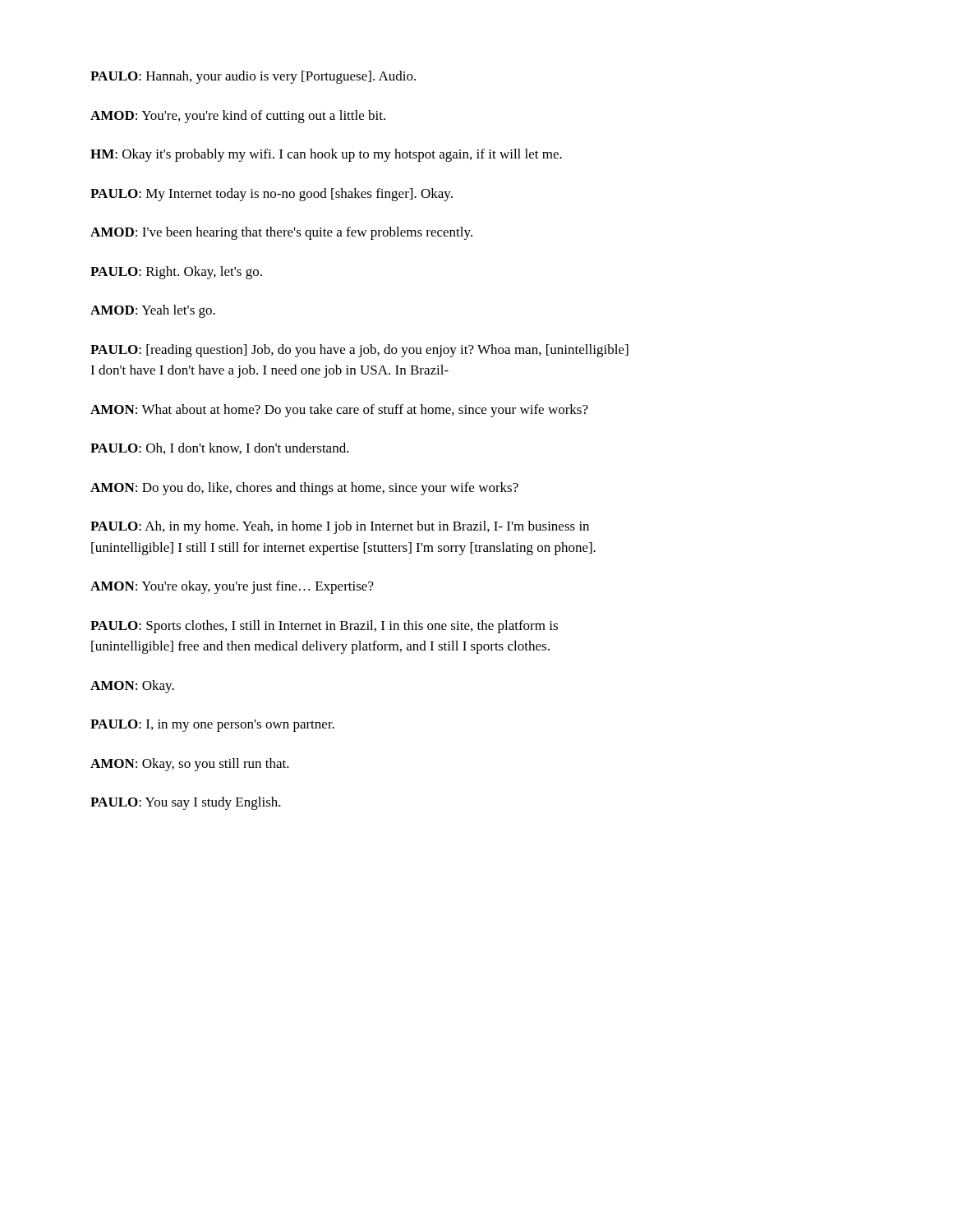Select the text starting "PAULO: Ah, in my home. Yeah,"

[343, 537]
